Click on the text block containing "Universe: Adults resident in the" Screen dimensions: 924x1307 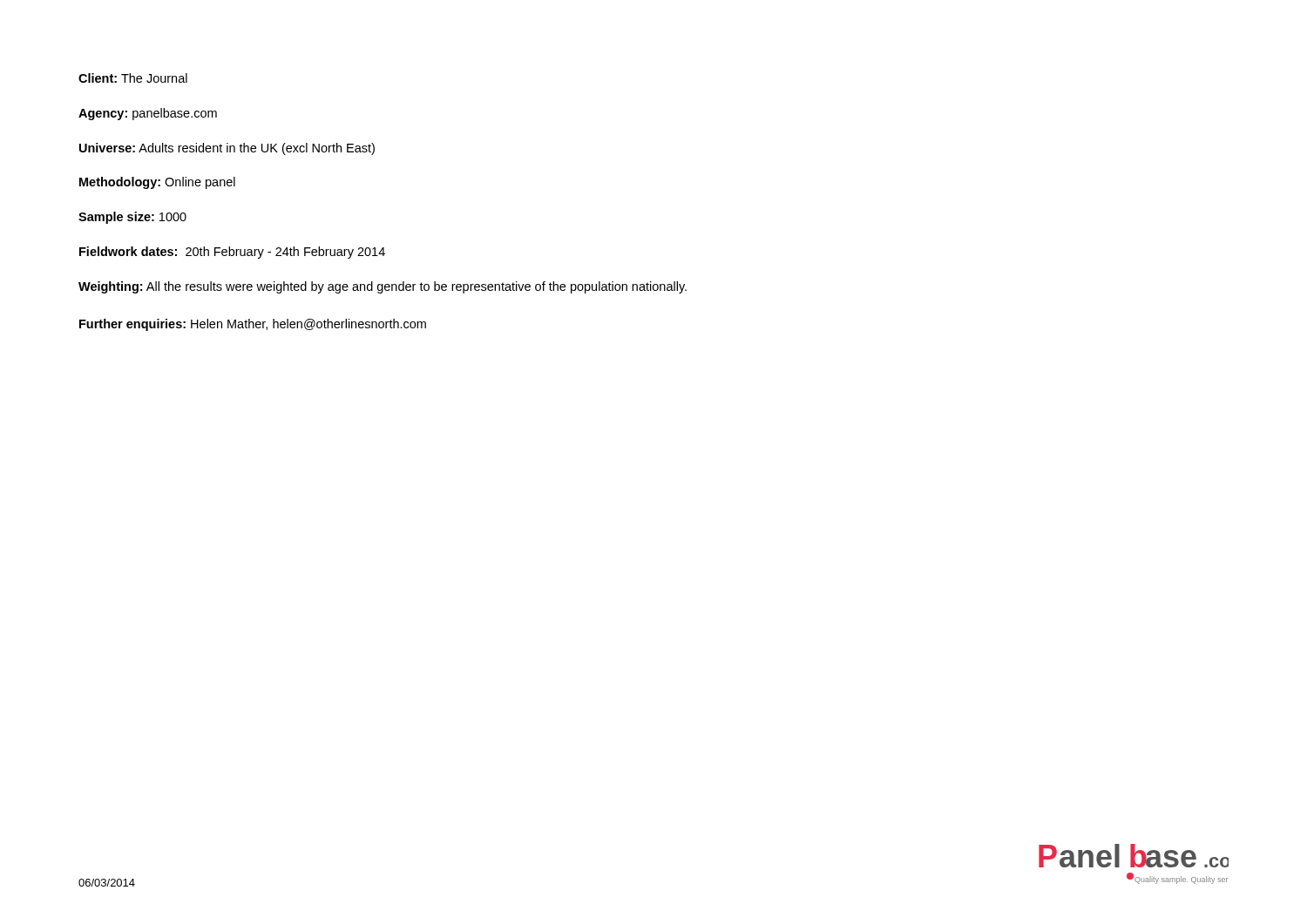coord(227,148)
